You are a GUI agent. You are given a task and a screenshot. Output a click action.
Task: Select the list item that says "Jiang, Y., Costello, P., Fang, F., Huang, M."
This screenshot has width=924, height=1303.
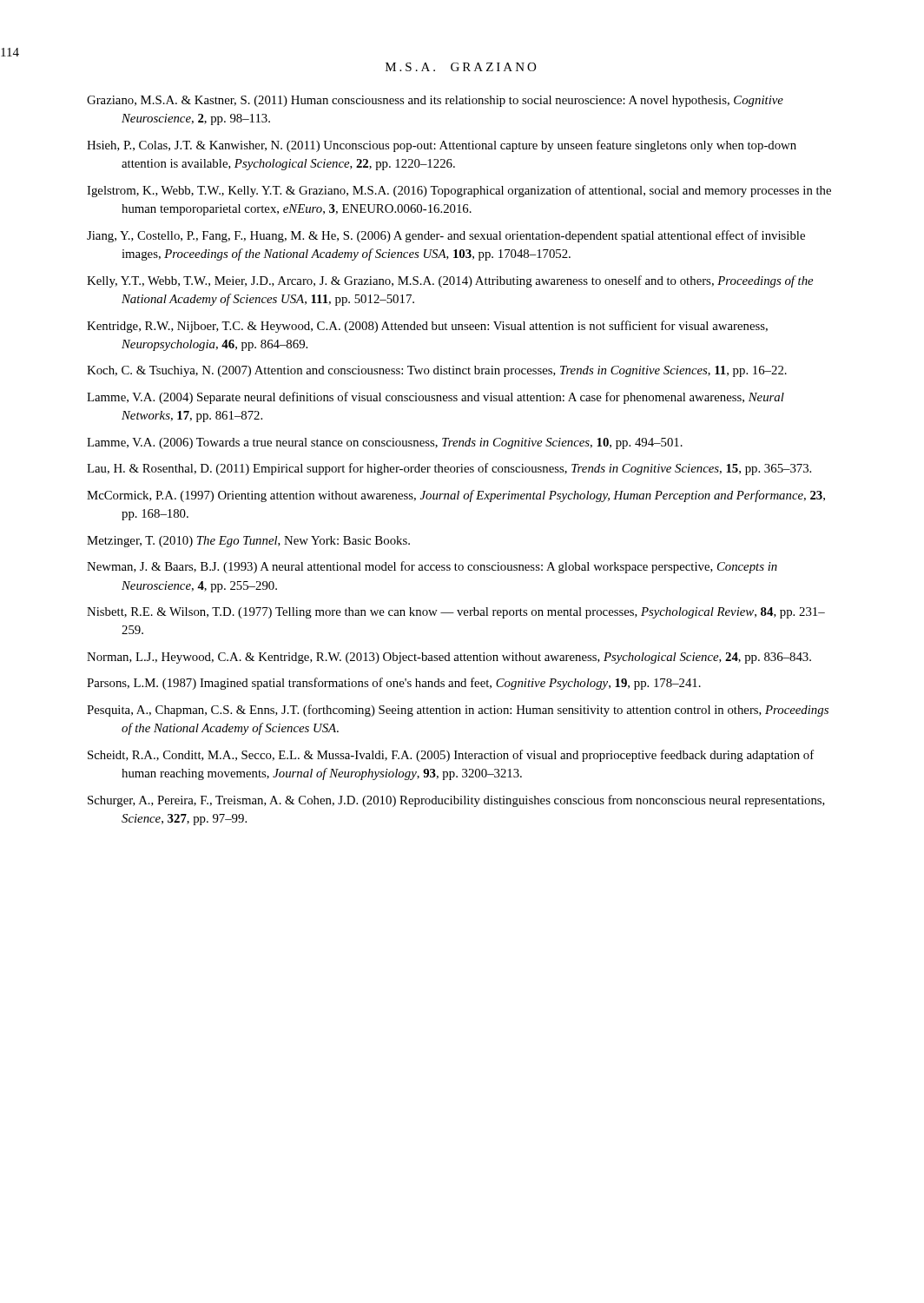pos(446,244)
